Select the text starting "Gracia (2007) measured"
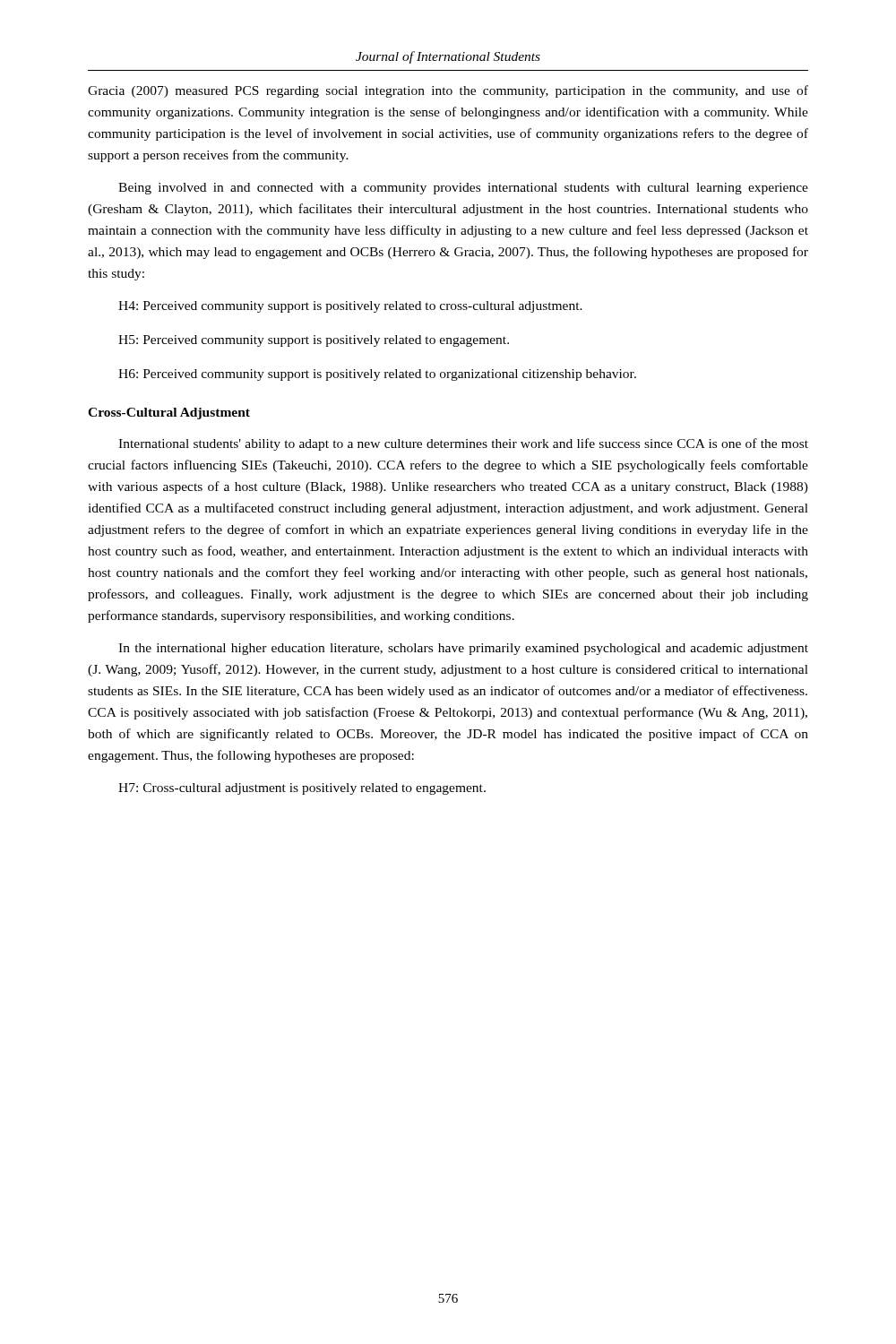 448,122
